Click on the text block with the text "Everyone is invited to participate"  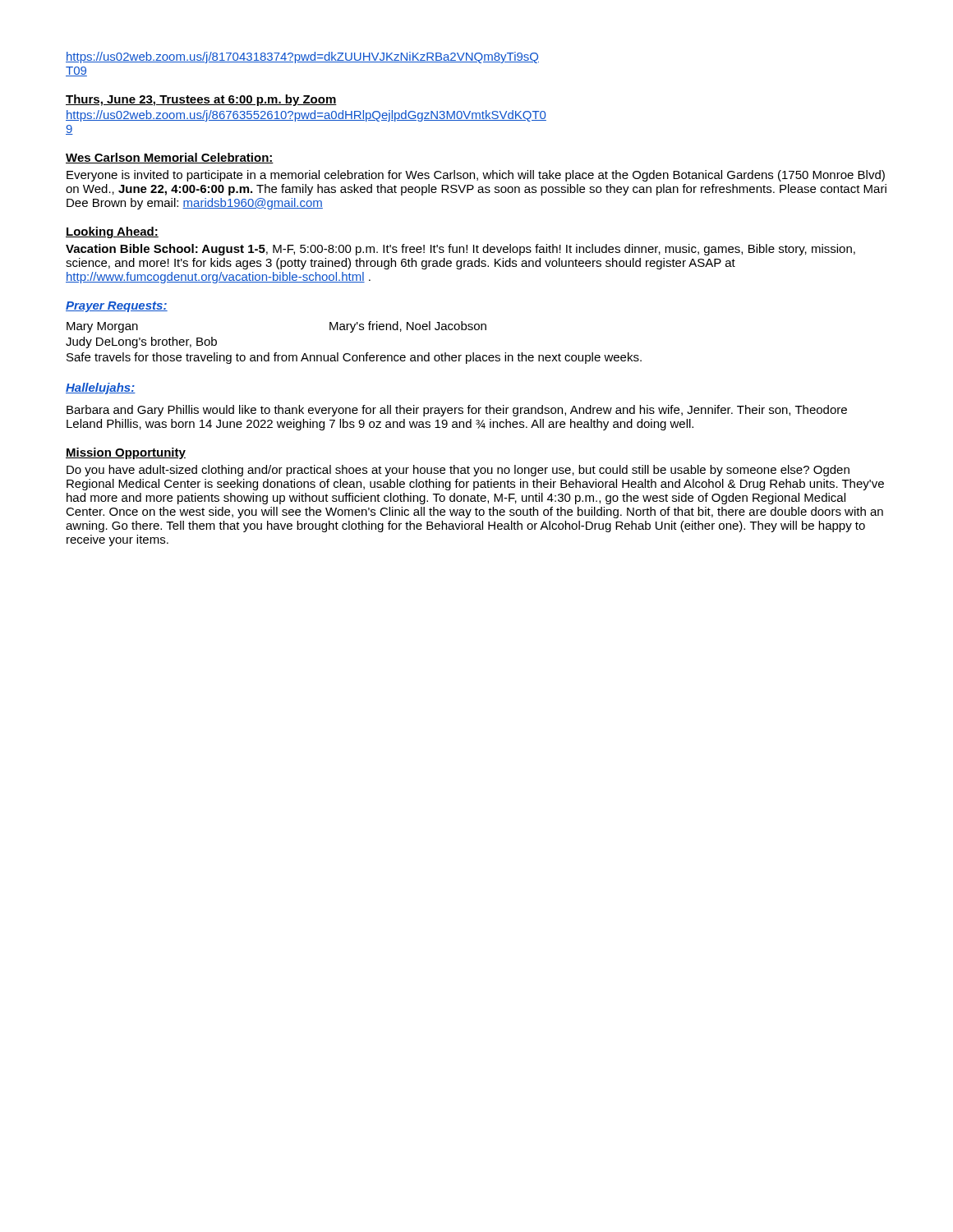pos(476,188)
